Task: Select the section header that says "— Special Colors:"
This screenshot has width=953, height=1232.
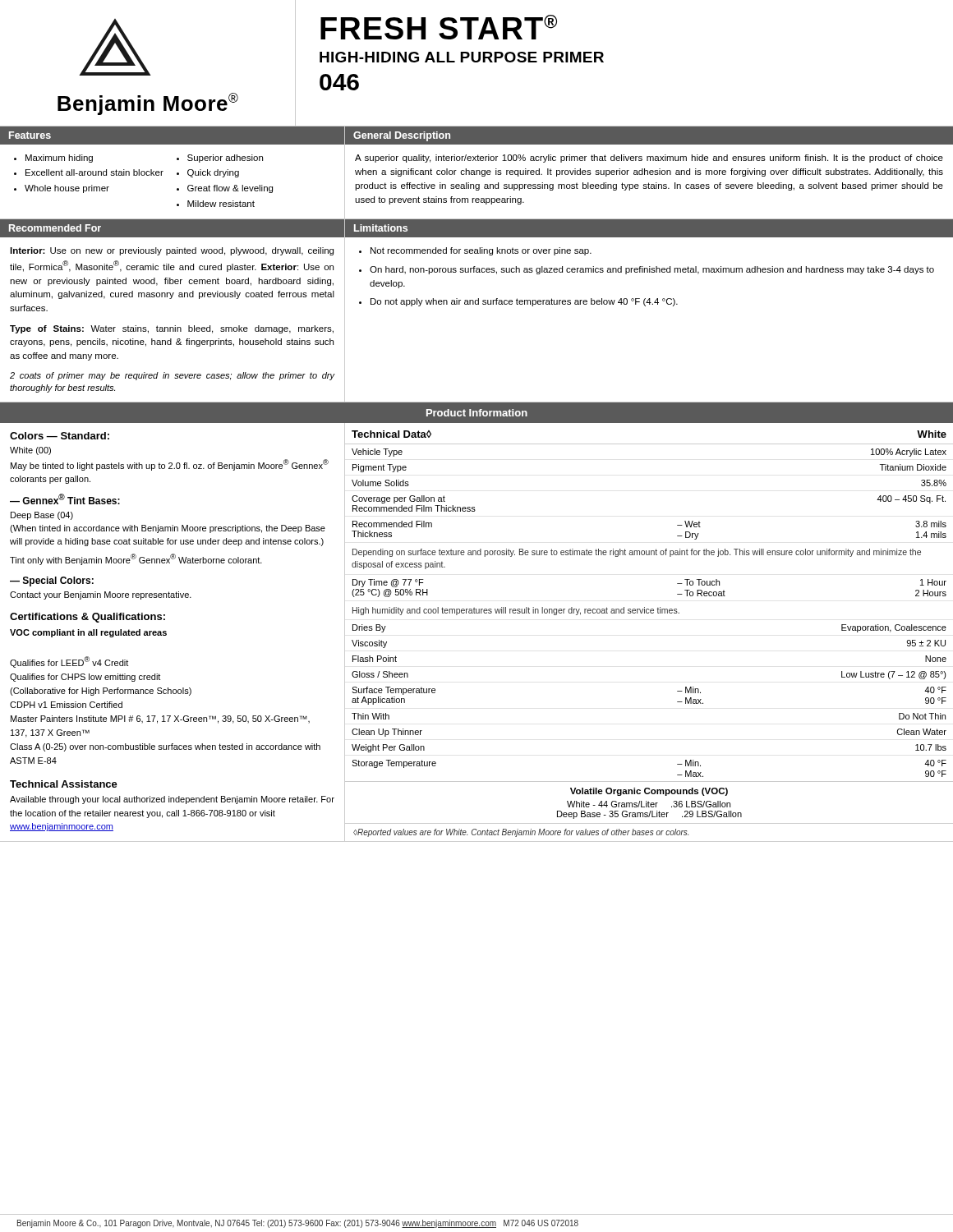Action: coord(52,581)
